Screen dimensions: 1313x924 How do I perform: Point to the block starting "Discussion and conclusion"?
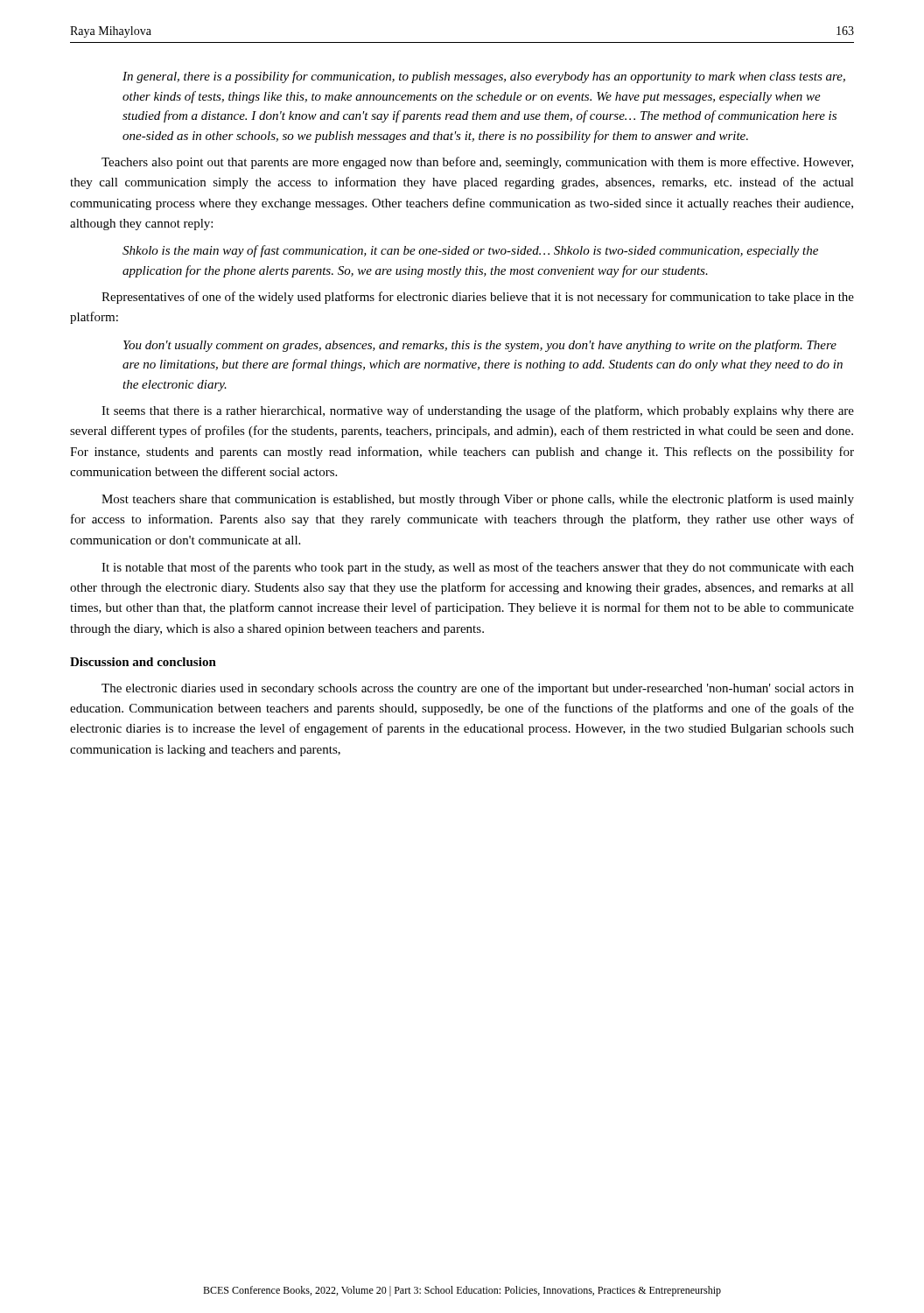click(x=143, y=662)
